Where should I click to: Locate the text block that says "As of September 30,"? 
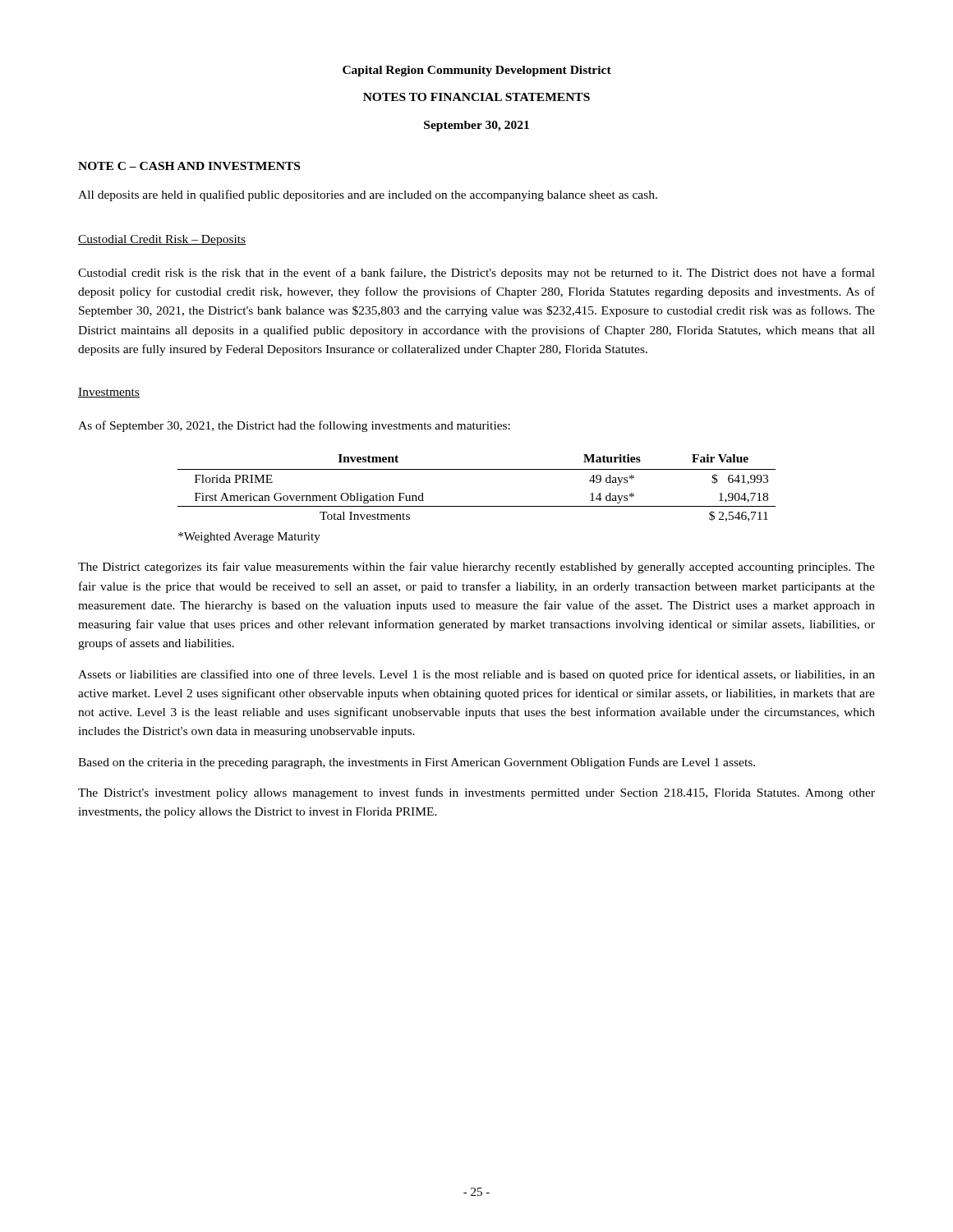(294, 425)
